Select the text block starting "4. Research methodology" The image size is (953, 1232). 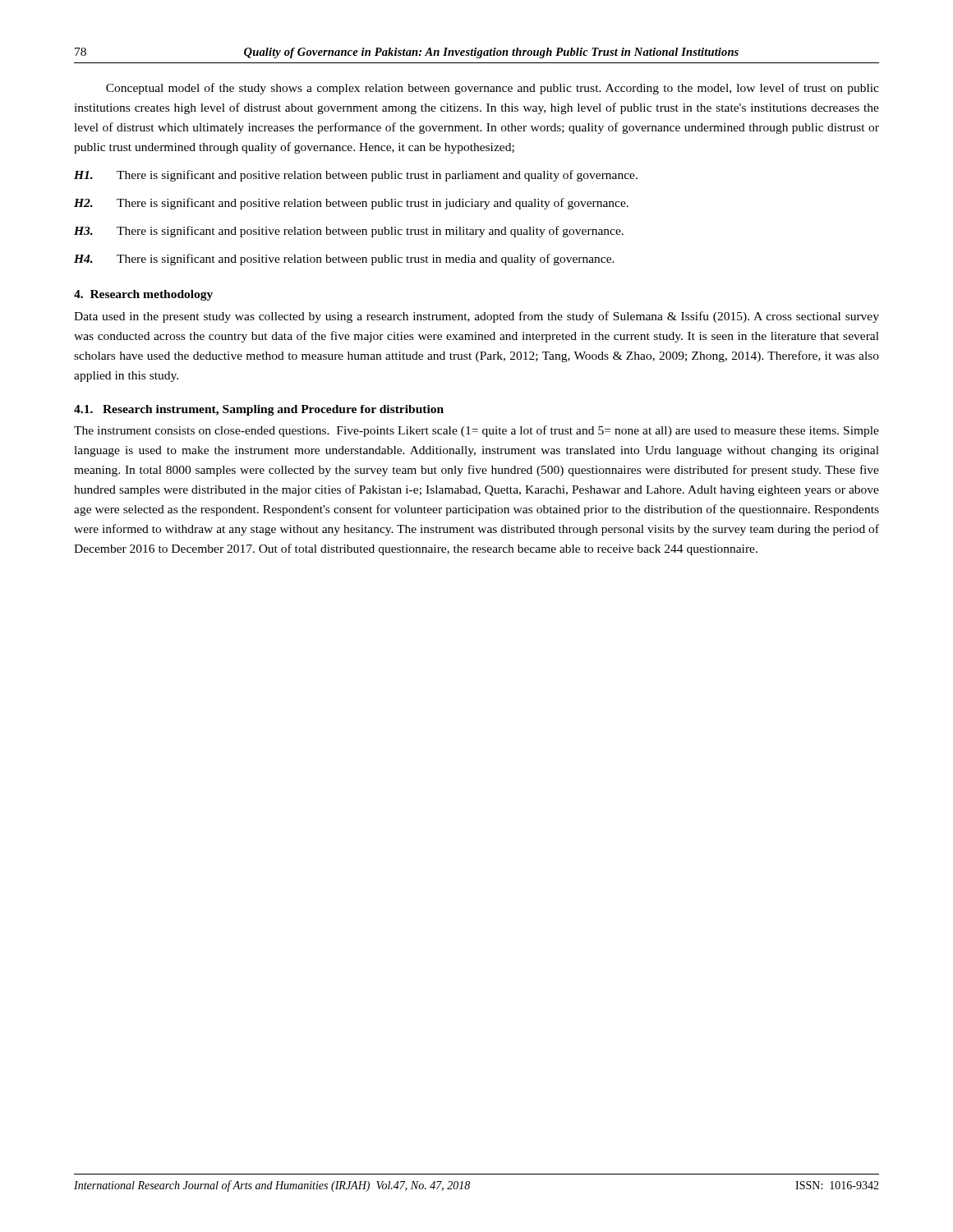[x=144, y=294]
